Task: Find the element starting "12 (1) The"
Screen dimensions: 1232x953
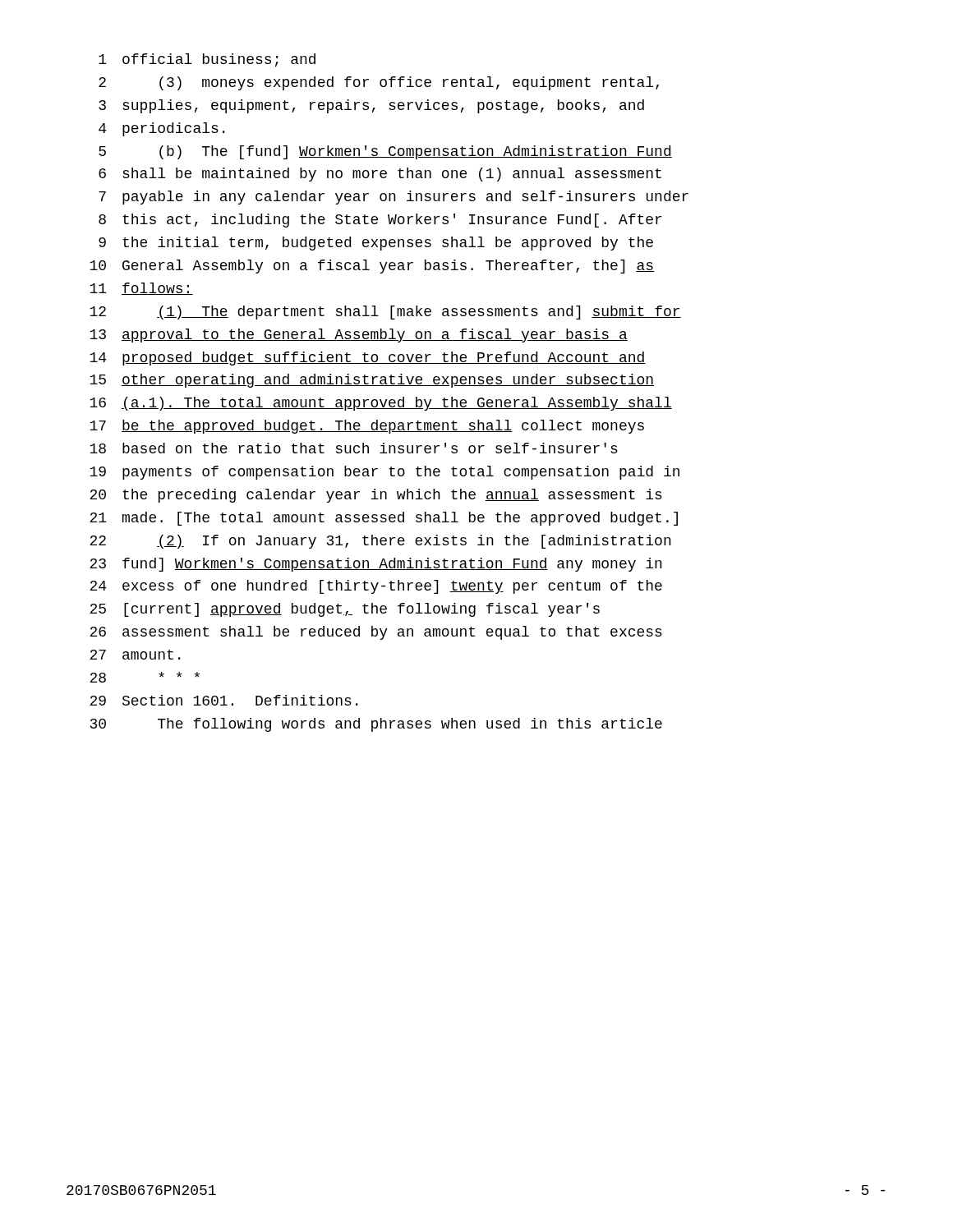Action: coord(476,313)
